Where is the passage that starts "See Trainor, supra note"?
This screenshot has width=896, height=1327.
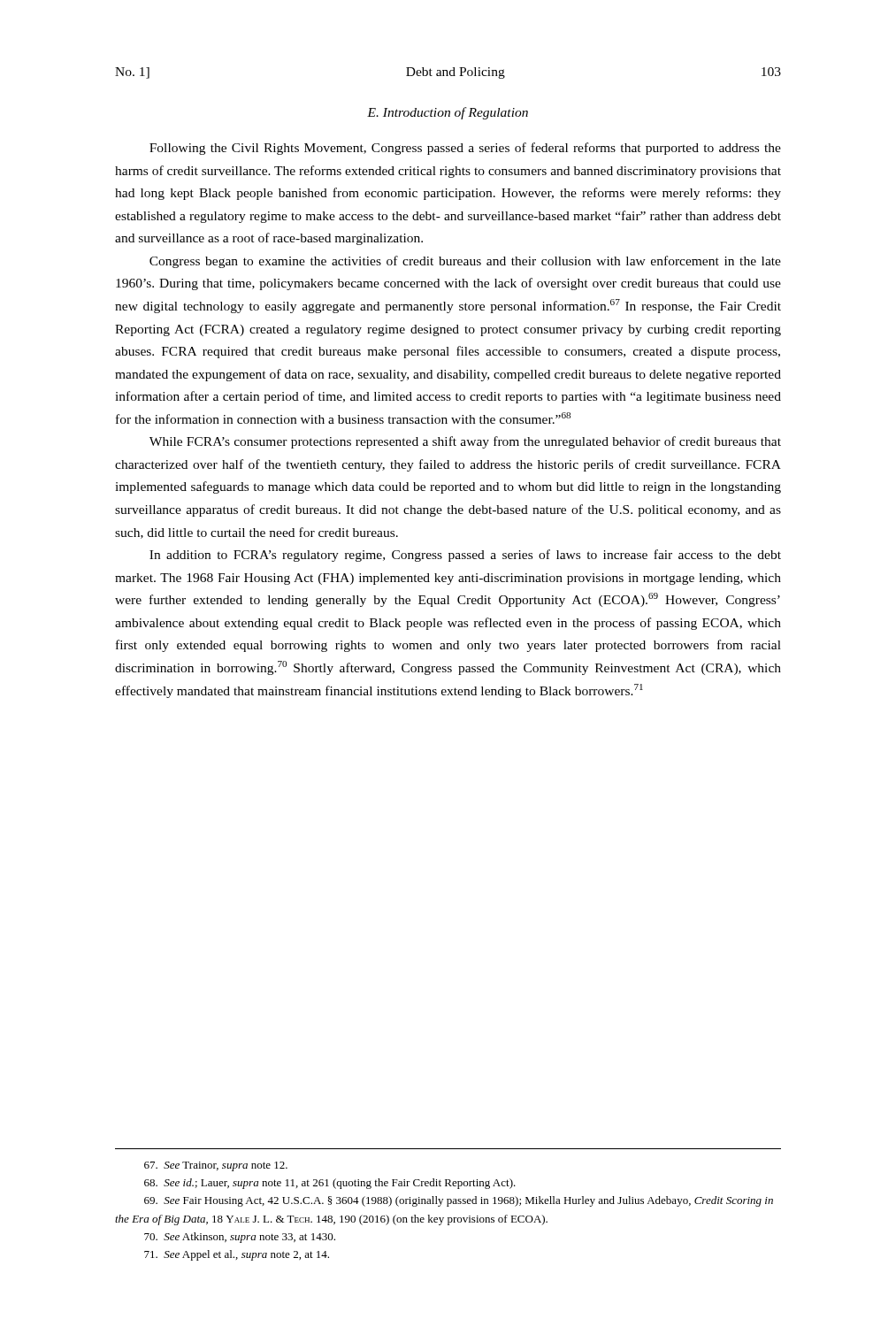216,1165
